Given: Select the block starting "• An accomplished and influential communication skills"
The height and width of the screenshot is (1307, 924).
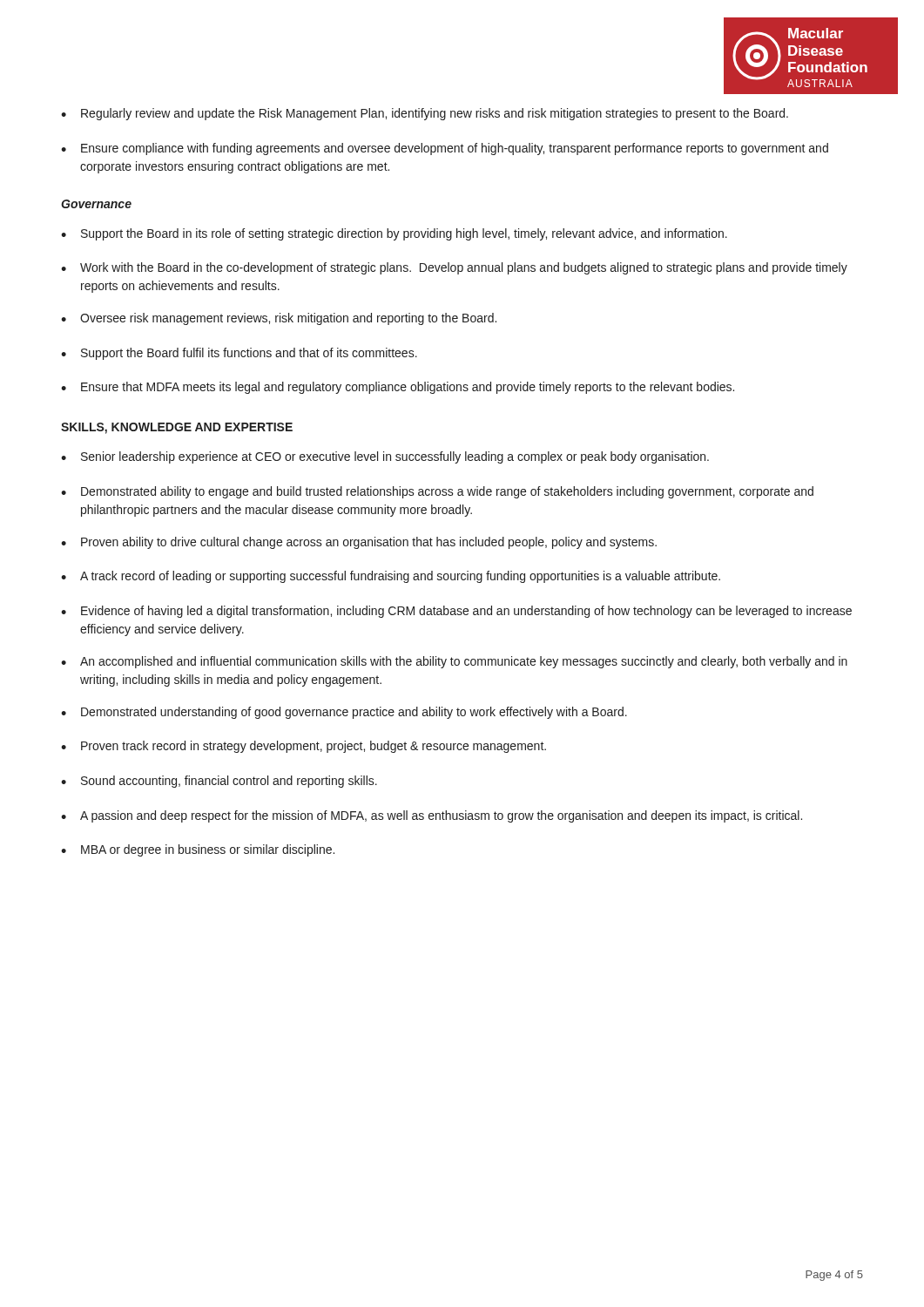Looking at the screenshot, I should (x=462, y=671).
